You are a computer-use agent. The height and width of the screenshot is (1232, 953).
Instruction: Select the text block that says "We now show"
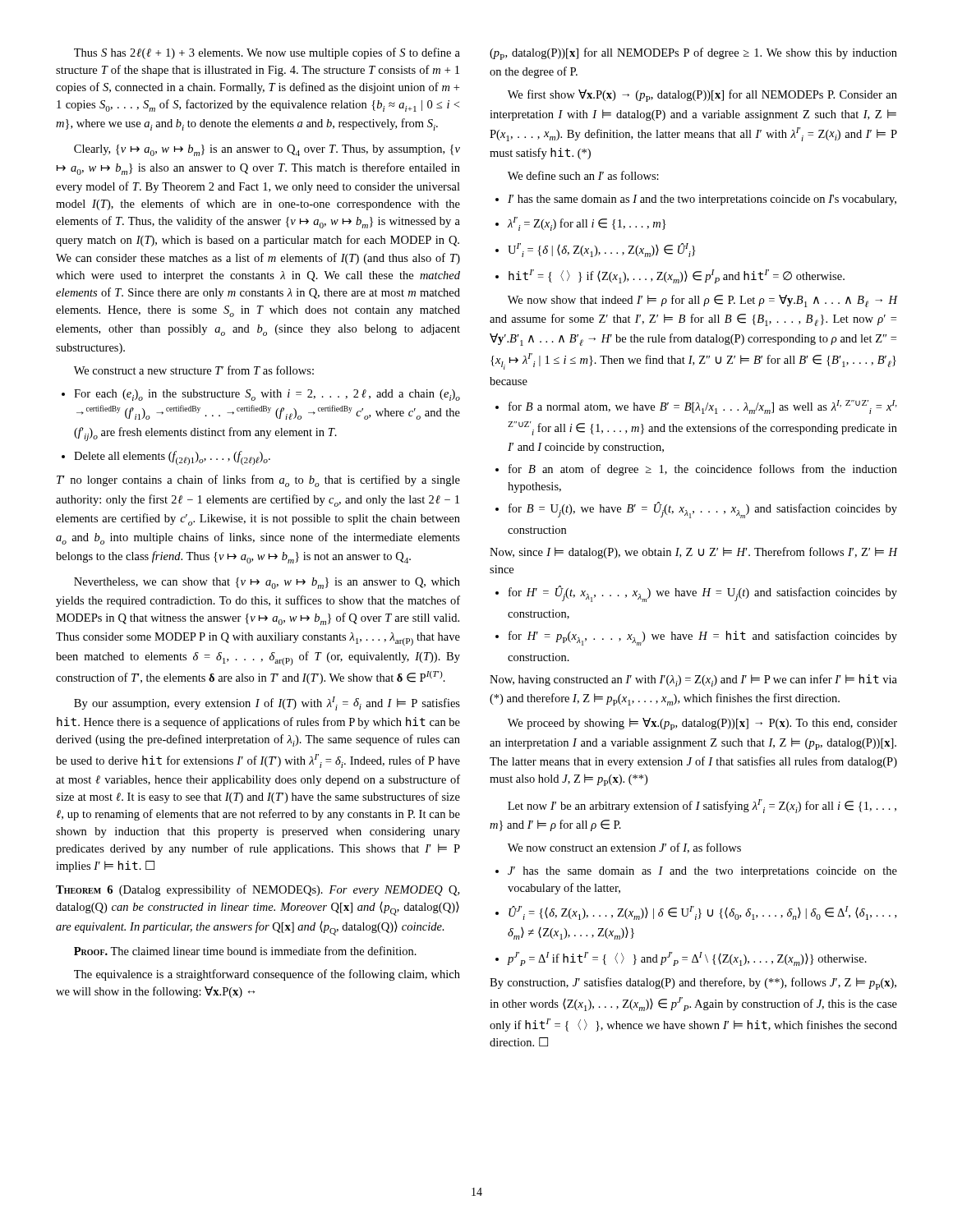tap(693, 341)
